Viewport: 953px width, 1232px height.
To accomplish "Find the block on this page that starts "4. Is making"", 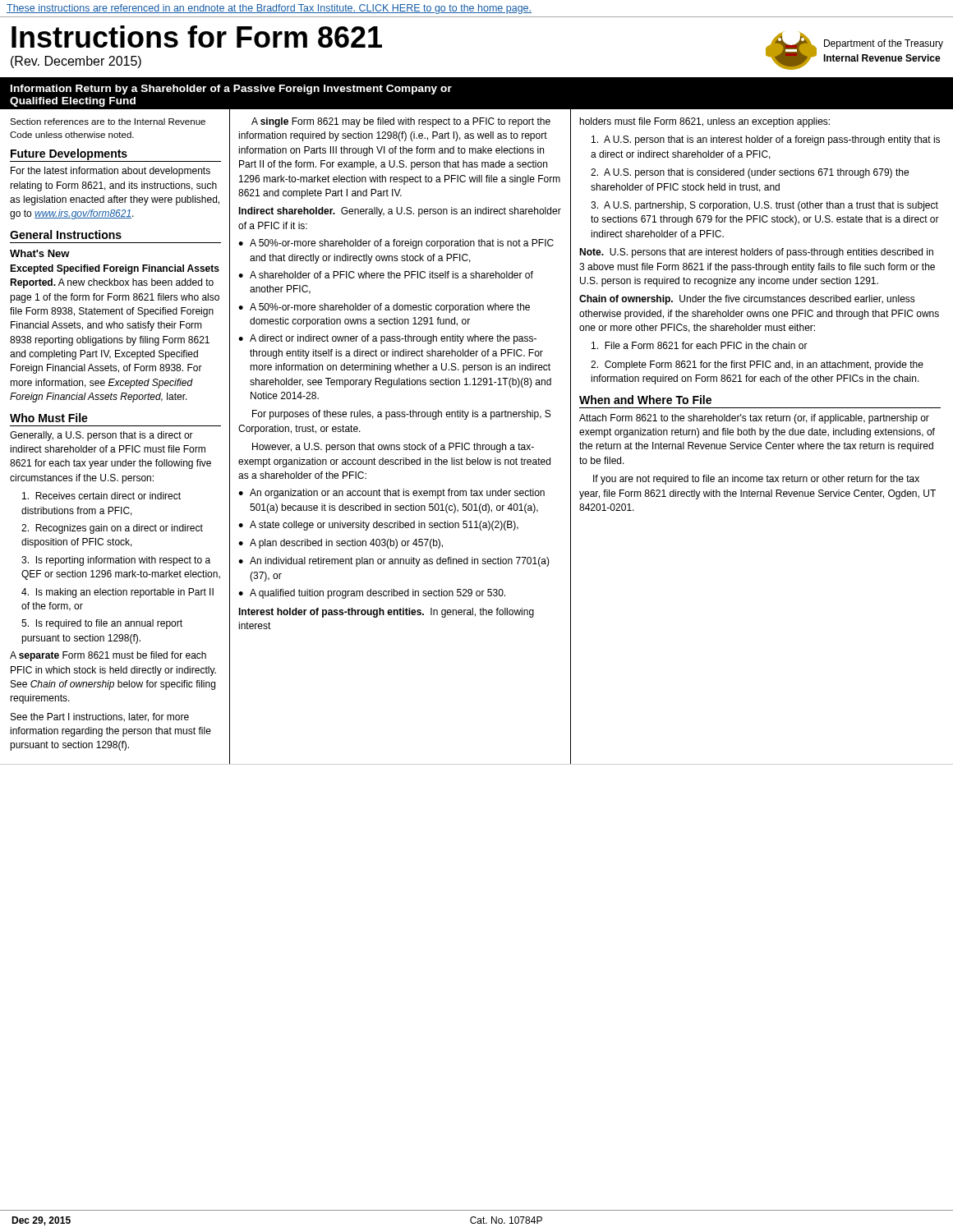I will coord(118,599).
